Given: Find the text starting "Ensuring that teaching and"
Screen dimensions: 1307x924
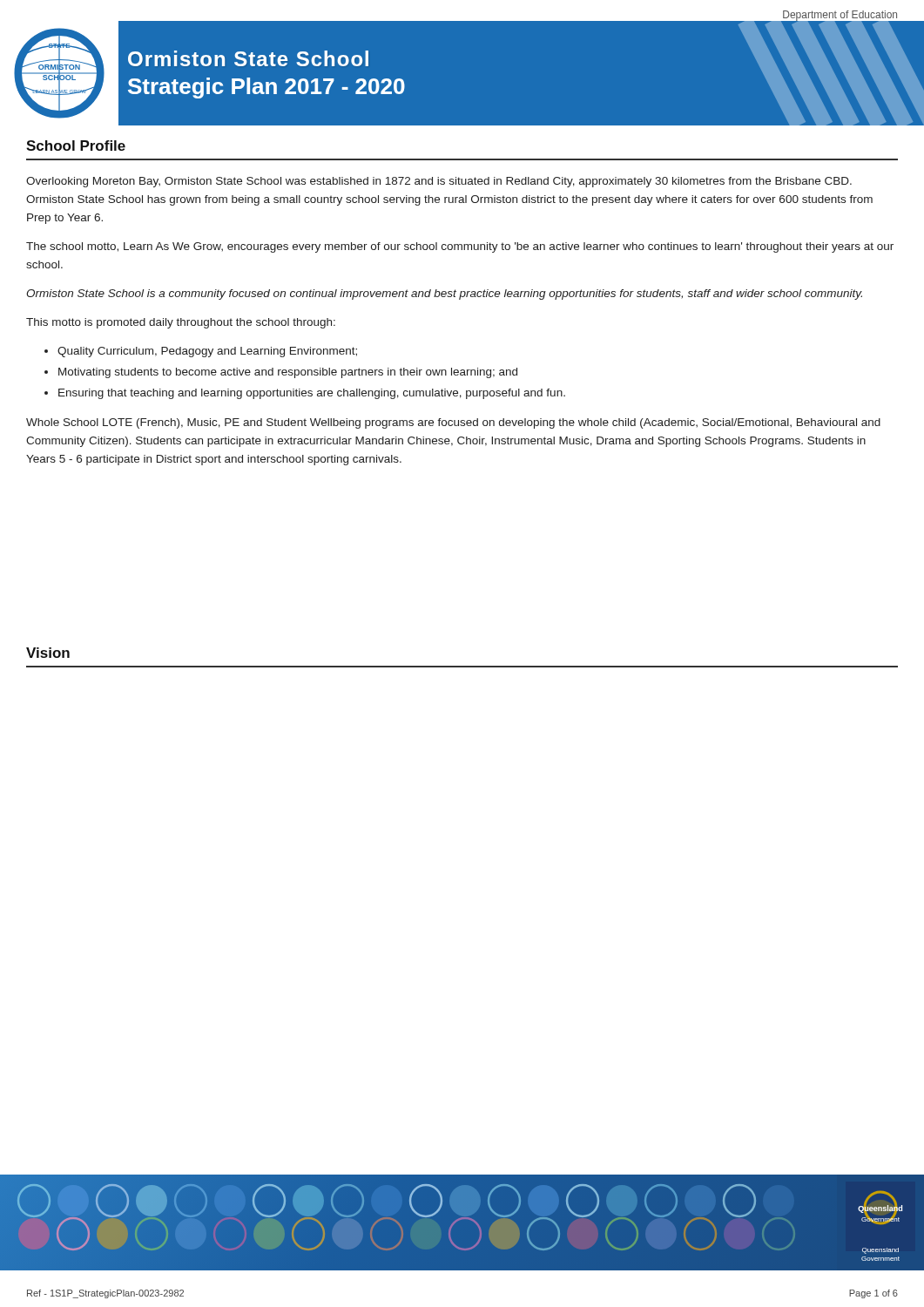Looking at the screenshot, I should click(x=312, y=392).
